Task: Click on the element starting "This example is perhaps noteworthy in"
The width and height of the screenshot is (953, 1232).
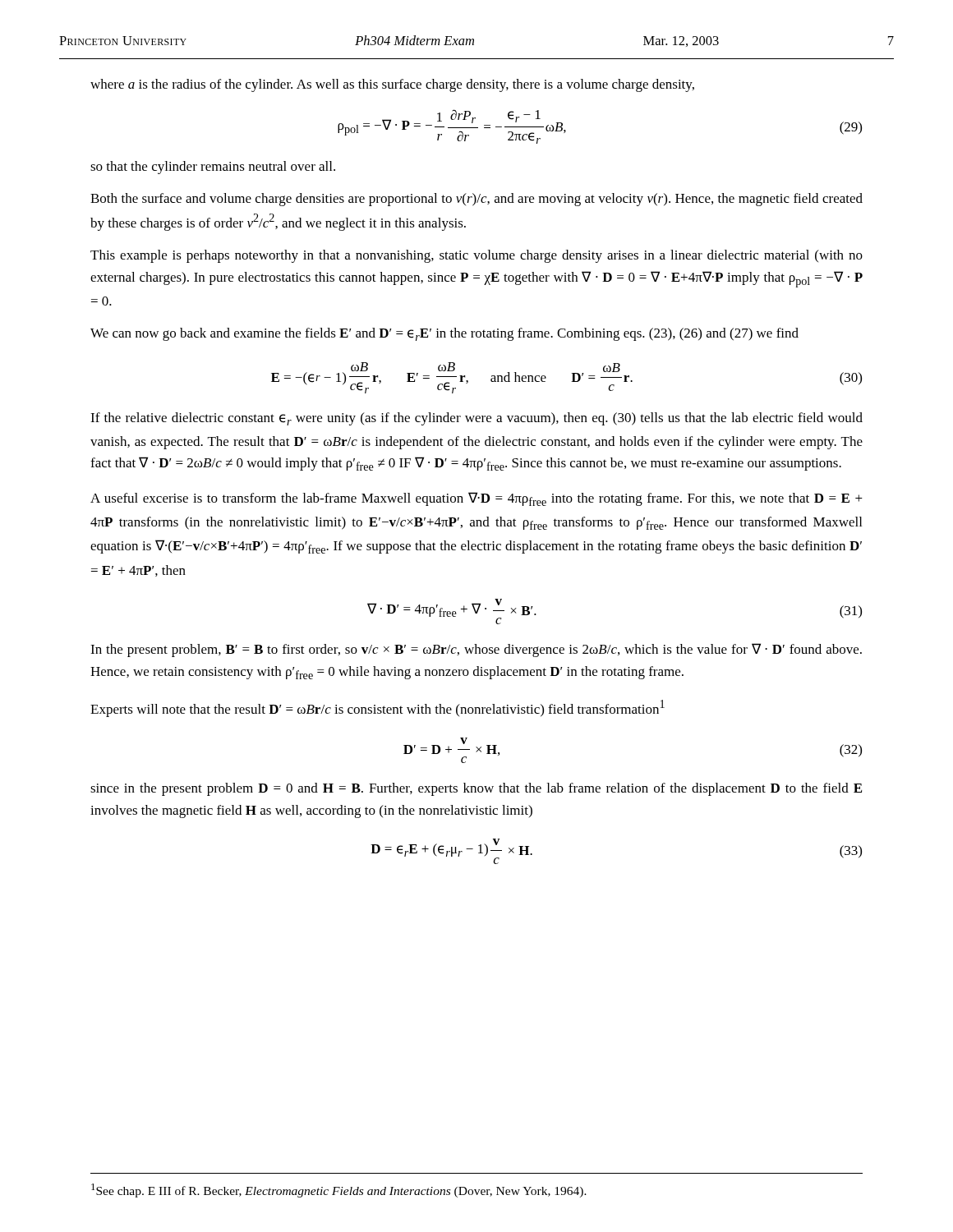Action: coord(476,278)
